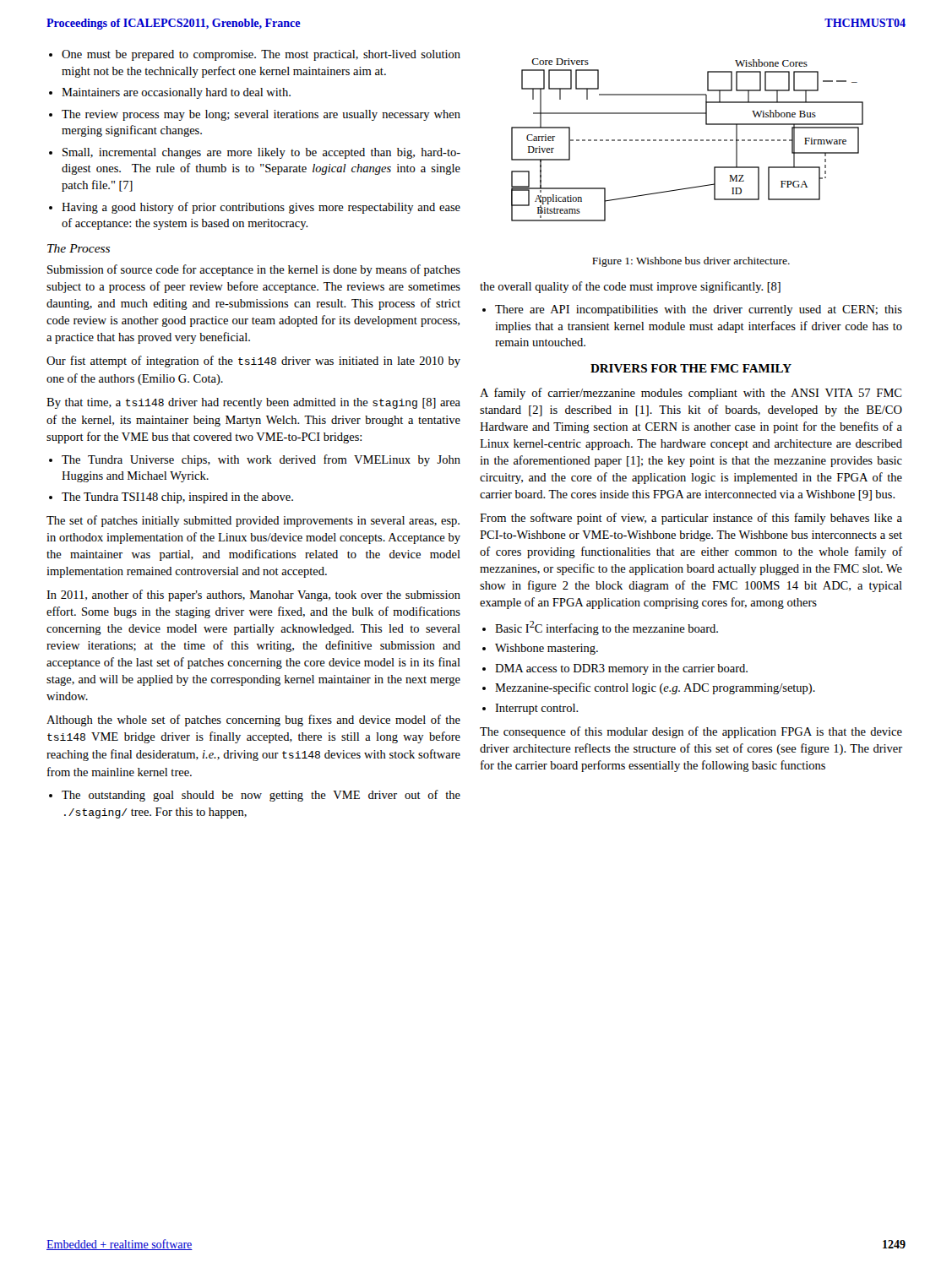This screenshot has width=952, height=1267.
Task: Find the region starting "By that time, a tsi148 driver"
Action: point(253,419)
